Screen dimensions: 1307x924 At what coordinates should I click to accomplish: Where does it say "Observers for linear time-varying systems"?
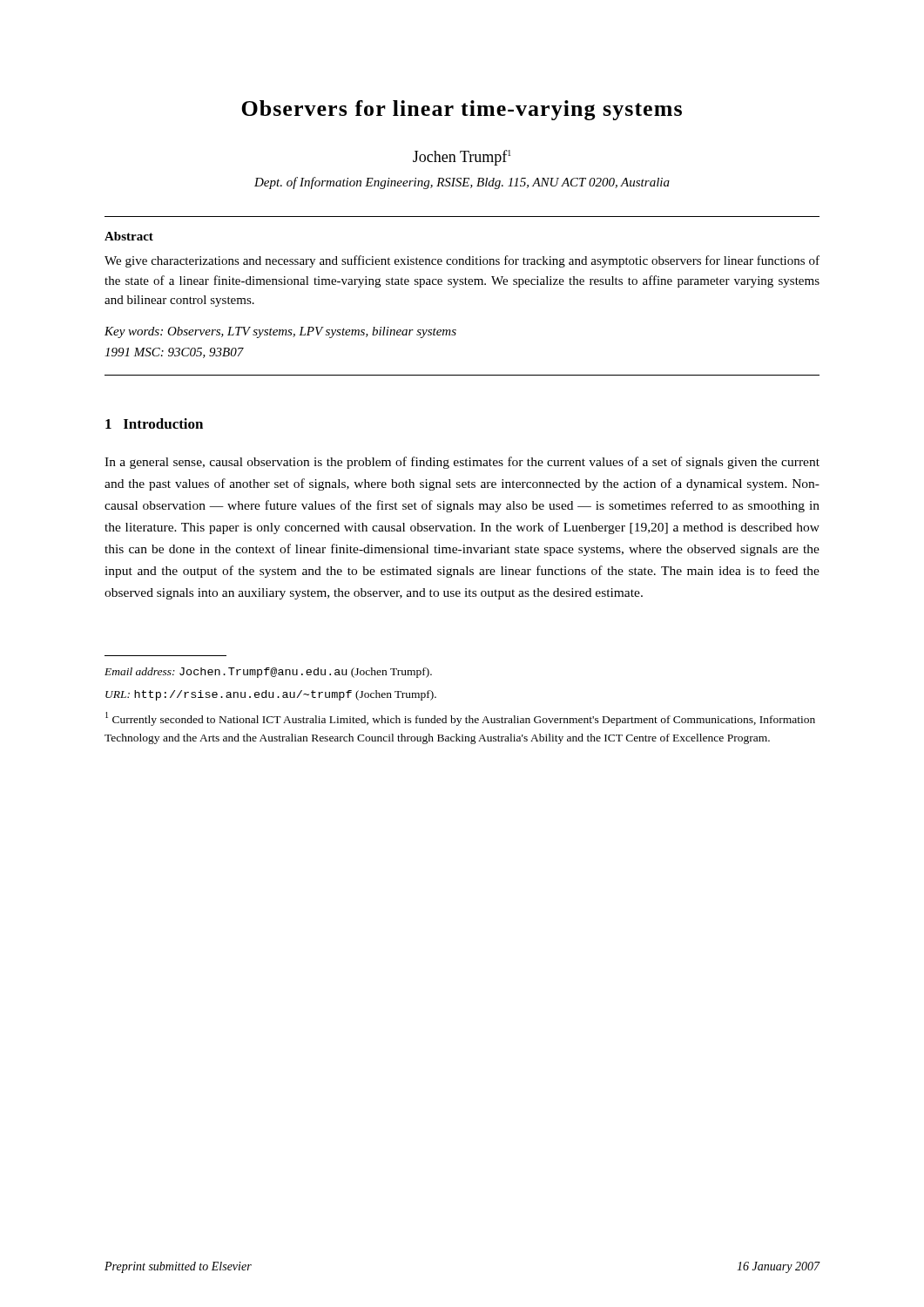click(x=462, y=108)
